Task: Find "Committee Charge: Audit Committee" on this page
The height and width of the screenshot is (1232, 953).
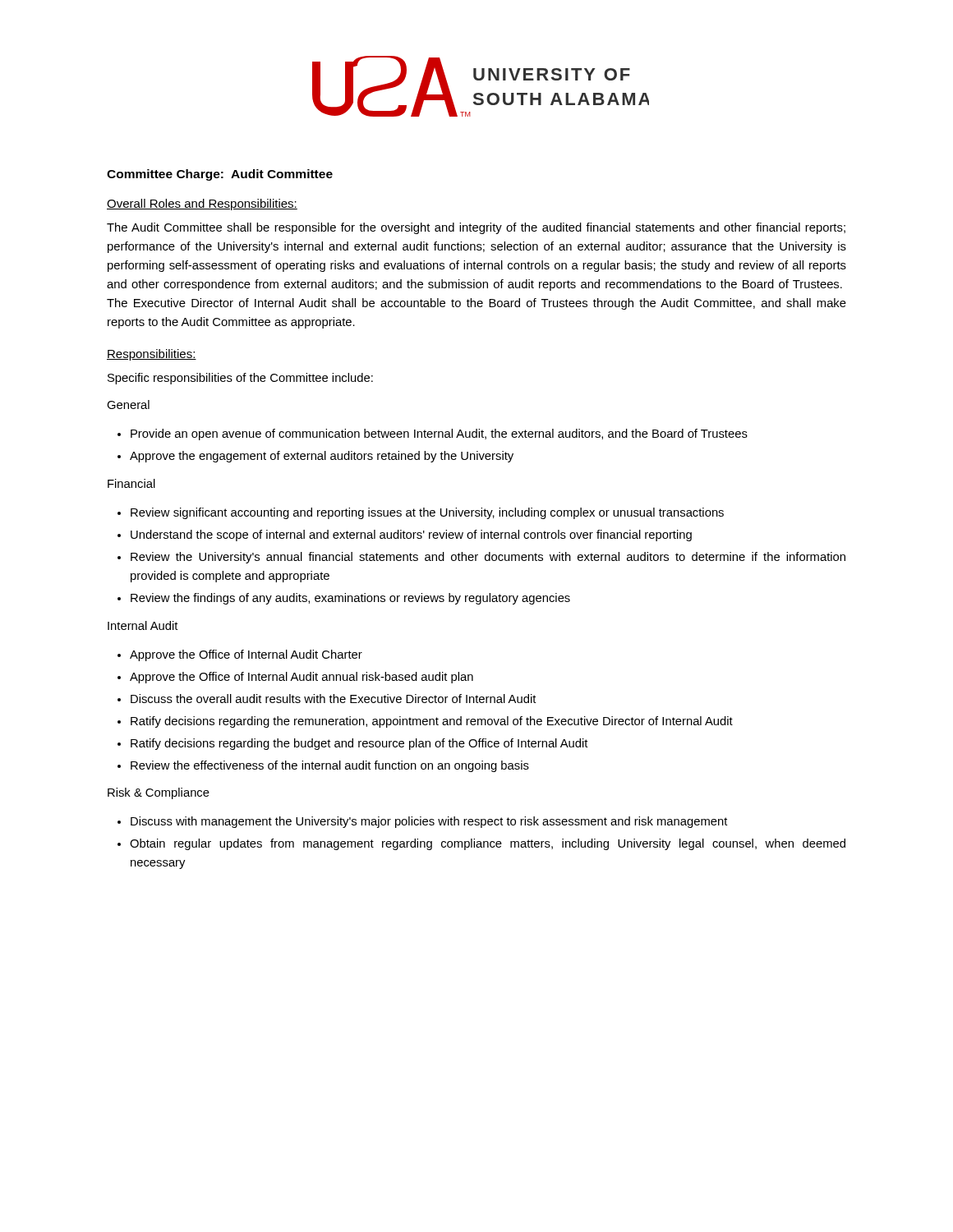Action: (220, 174)
